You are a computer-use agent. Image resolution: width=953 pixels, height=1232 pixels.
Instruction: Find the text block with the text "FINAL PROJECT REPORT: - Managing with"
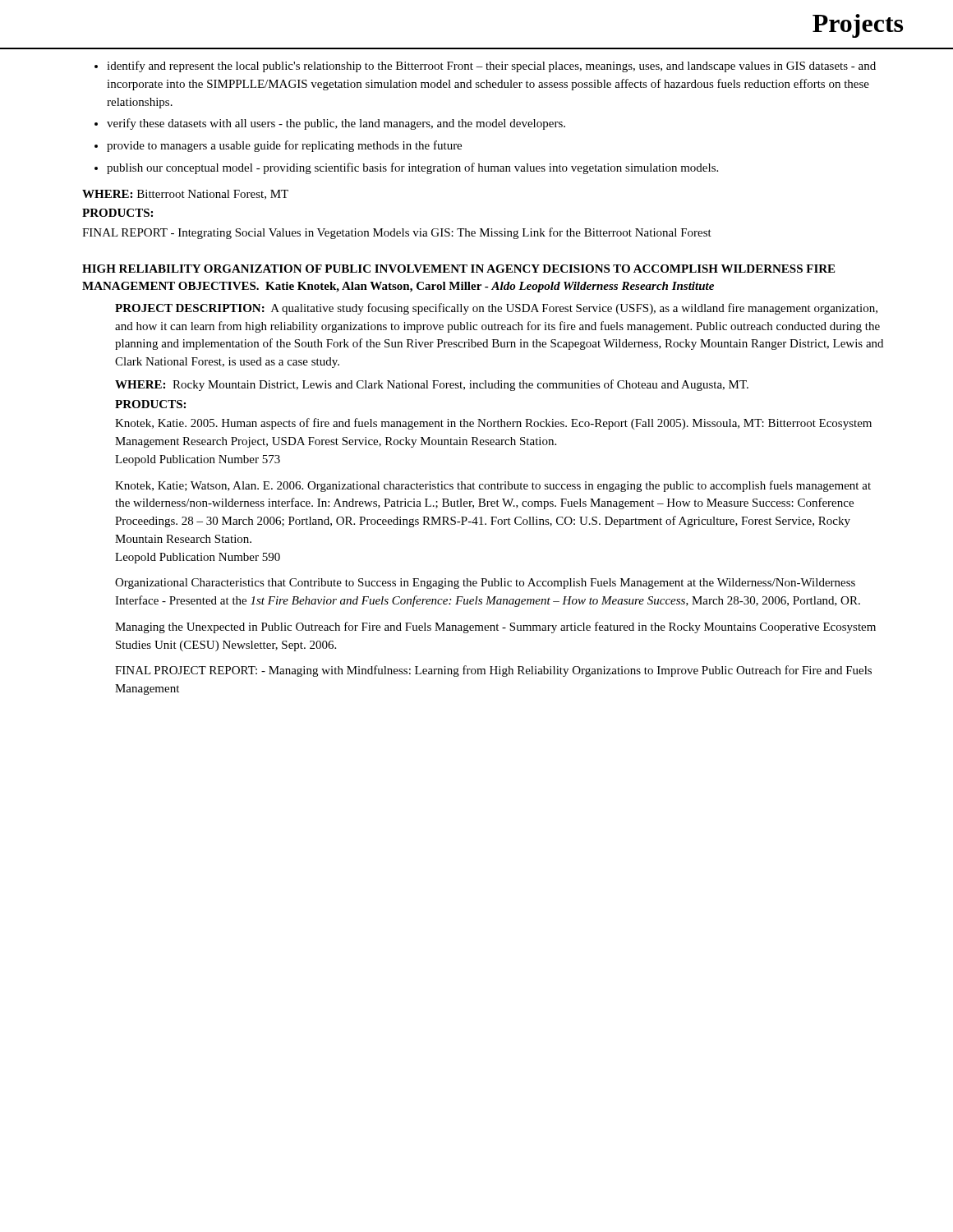(x=494, y=679)
